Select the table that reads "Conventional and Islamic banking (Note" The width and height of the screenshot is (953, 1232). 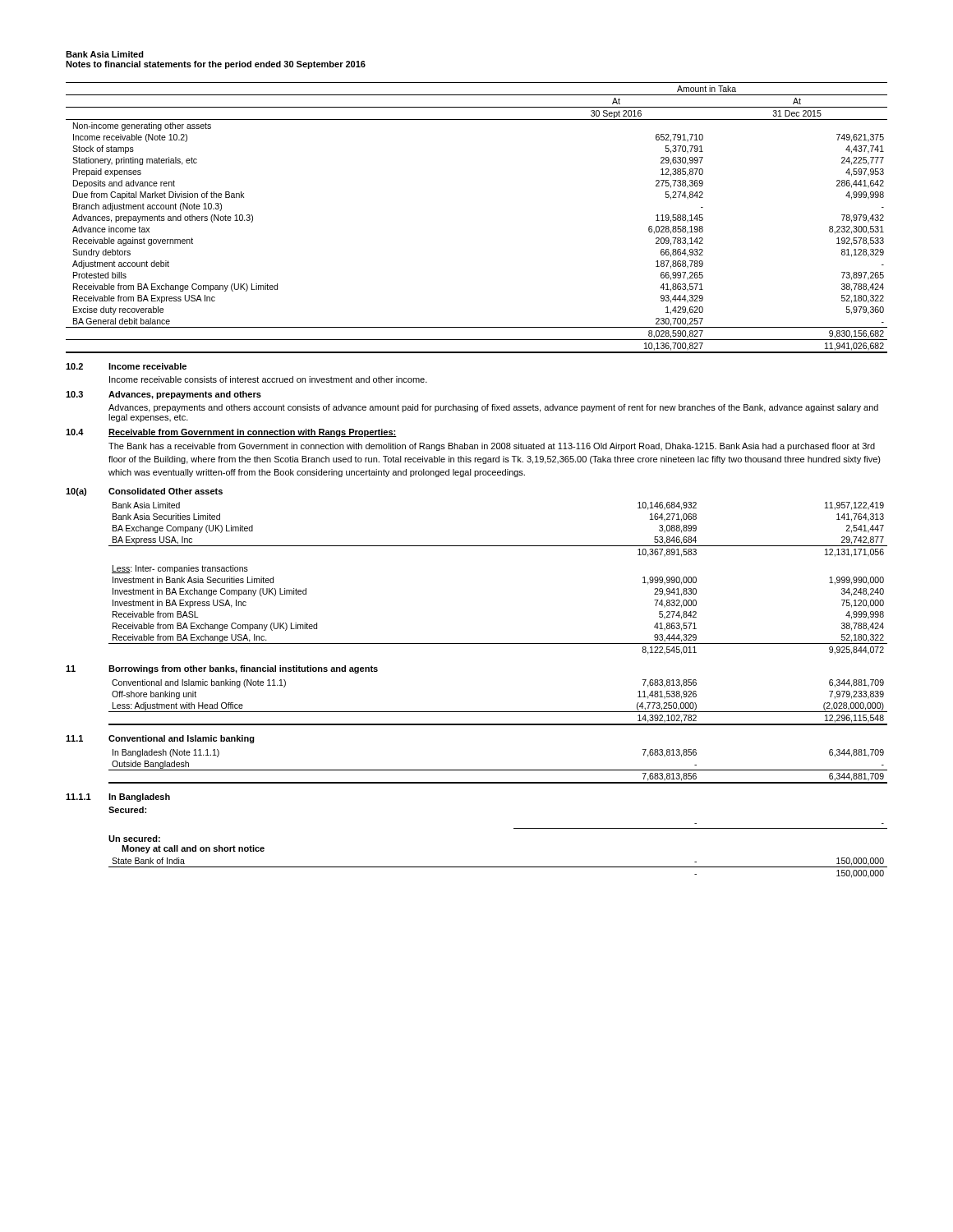498,701
